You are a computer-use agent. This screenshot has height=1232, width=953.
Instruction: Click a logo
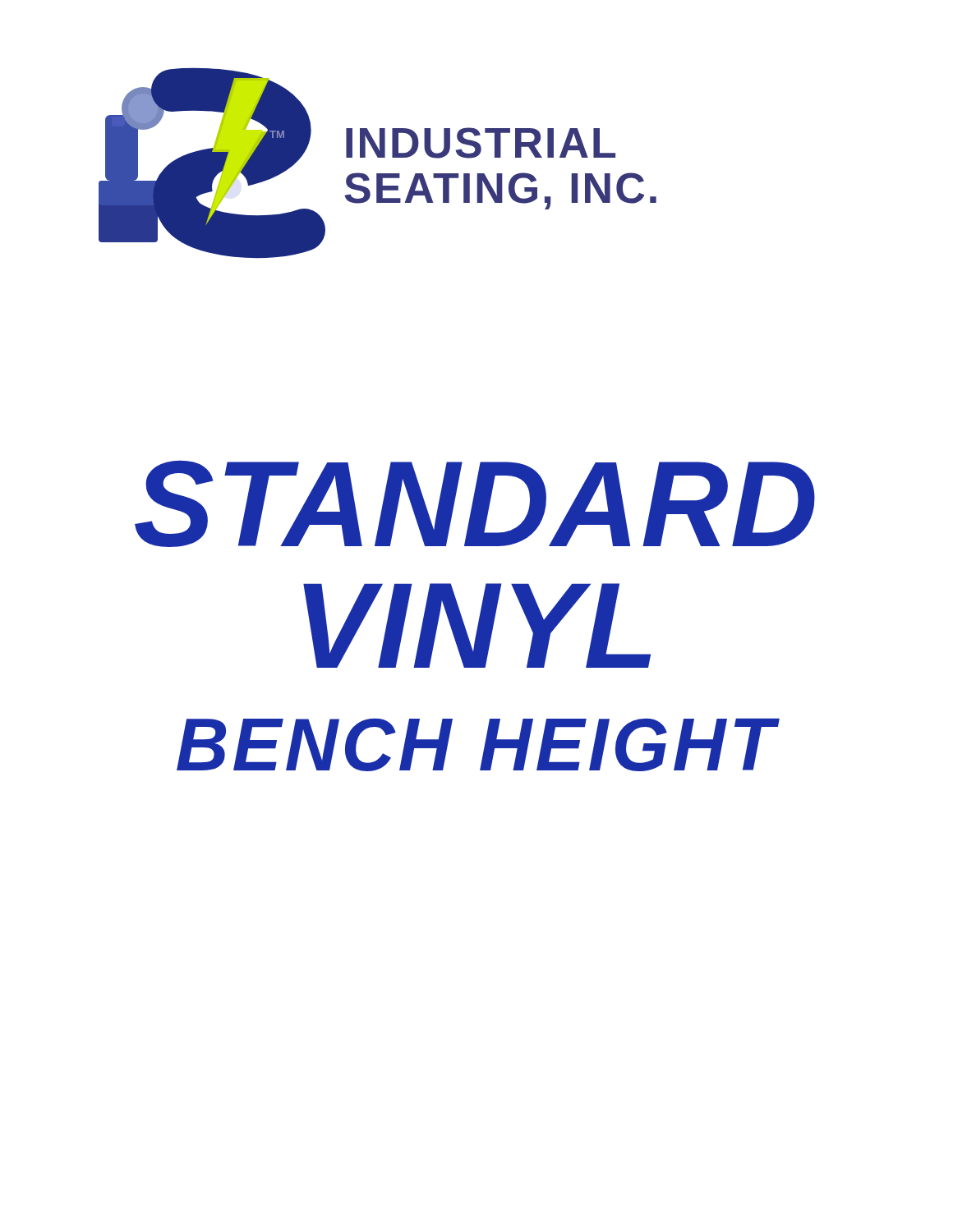click(x=376, y=166)
